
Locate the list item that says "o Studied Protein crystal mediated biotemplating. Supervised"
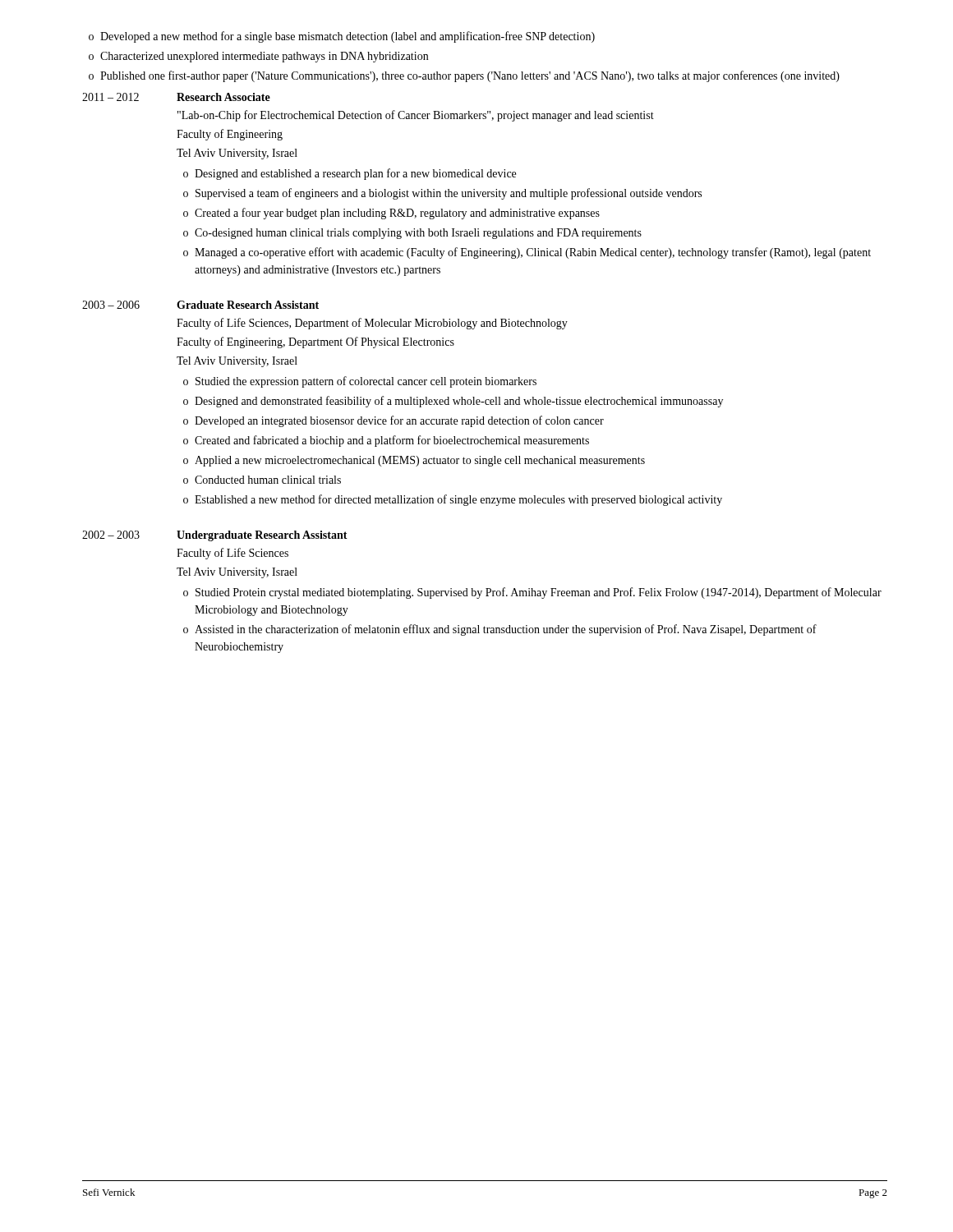532,601
